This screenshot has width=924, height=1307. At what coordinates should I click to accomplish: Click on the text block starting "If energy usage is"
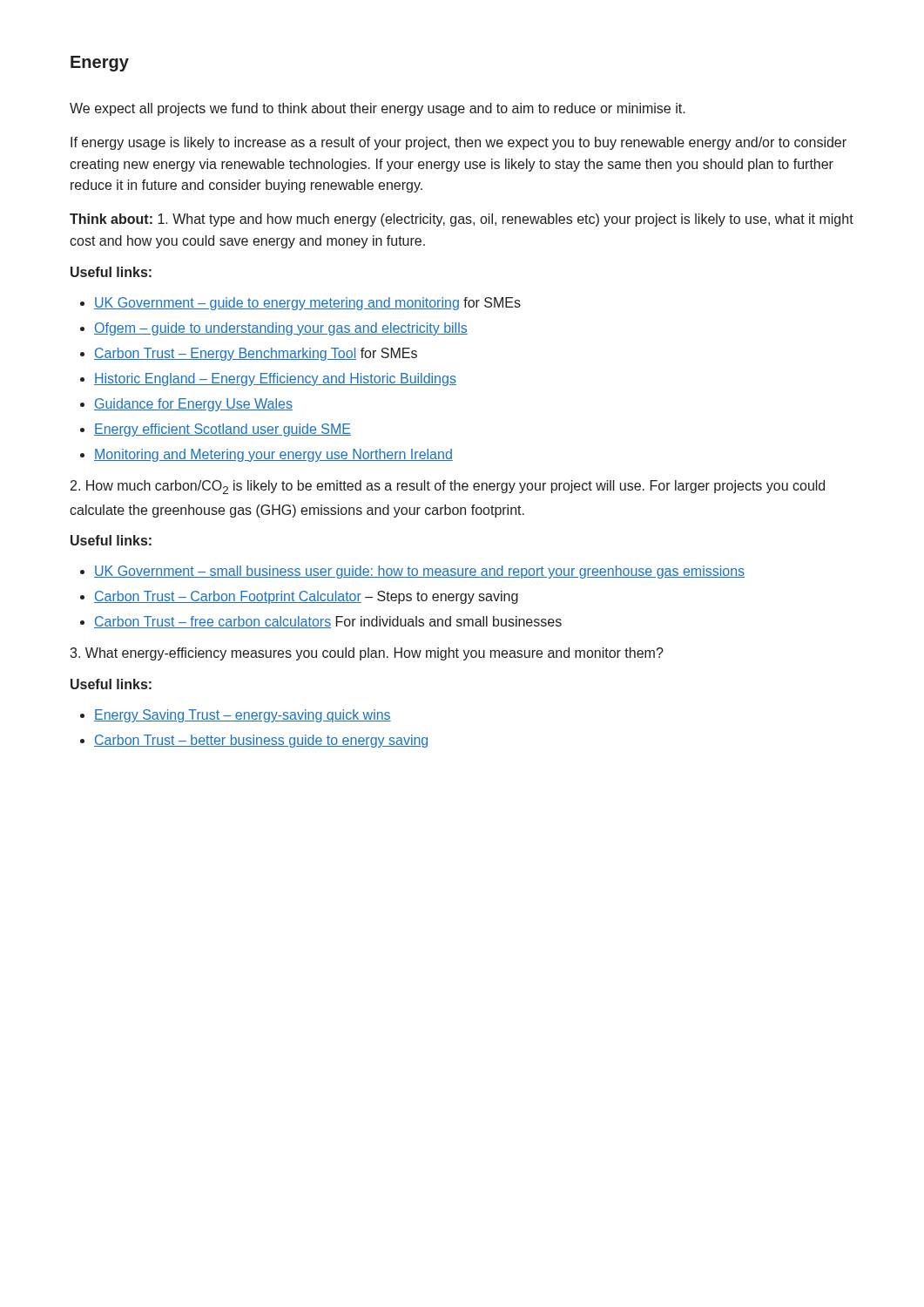pyautogui.click(x=462, y=165)
